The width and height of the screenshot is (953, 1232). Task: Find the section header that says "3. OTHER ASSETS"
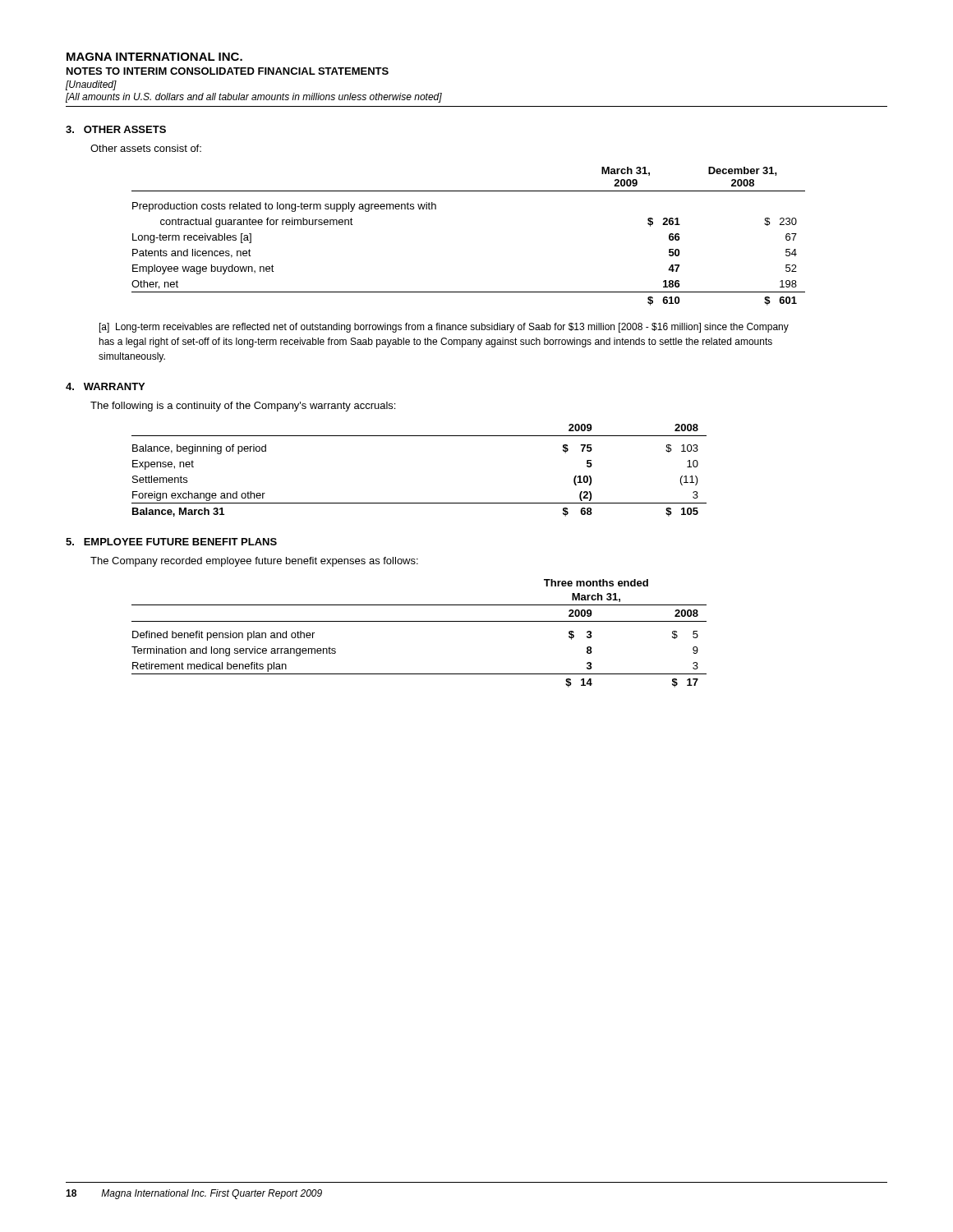tap(116, 129)
